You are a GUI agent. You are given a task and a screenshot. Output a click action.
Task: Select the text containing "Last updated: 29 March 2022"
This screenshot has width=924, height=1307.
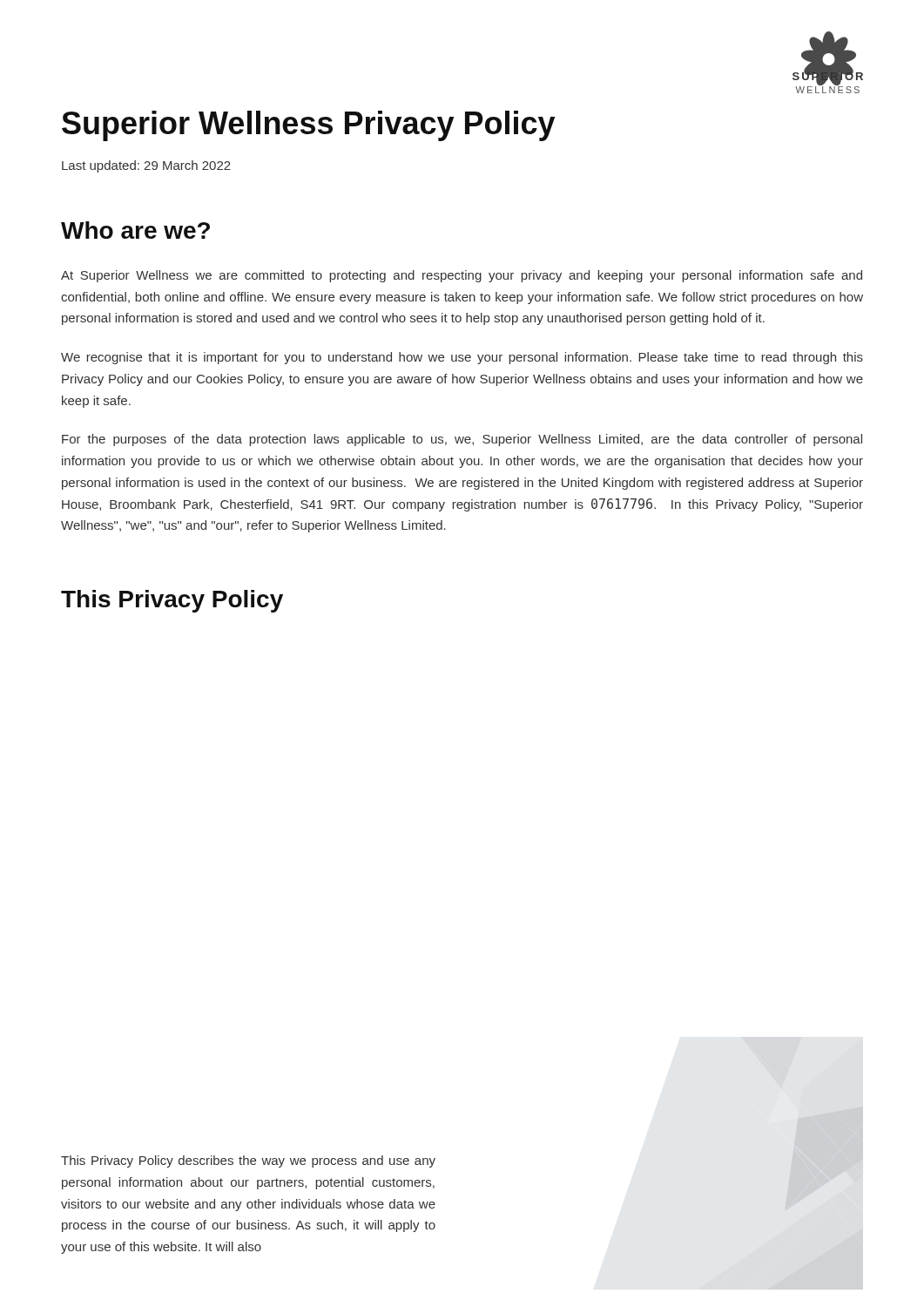click(x=146, y=166)
